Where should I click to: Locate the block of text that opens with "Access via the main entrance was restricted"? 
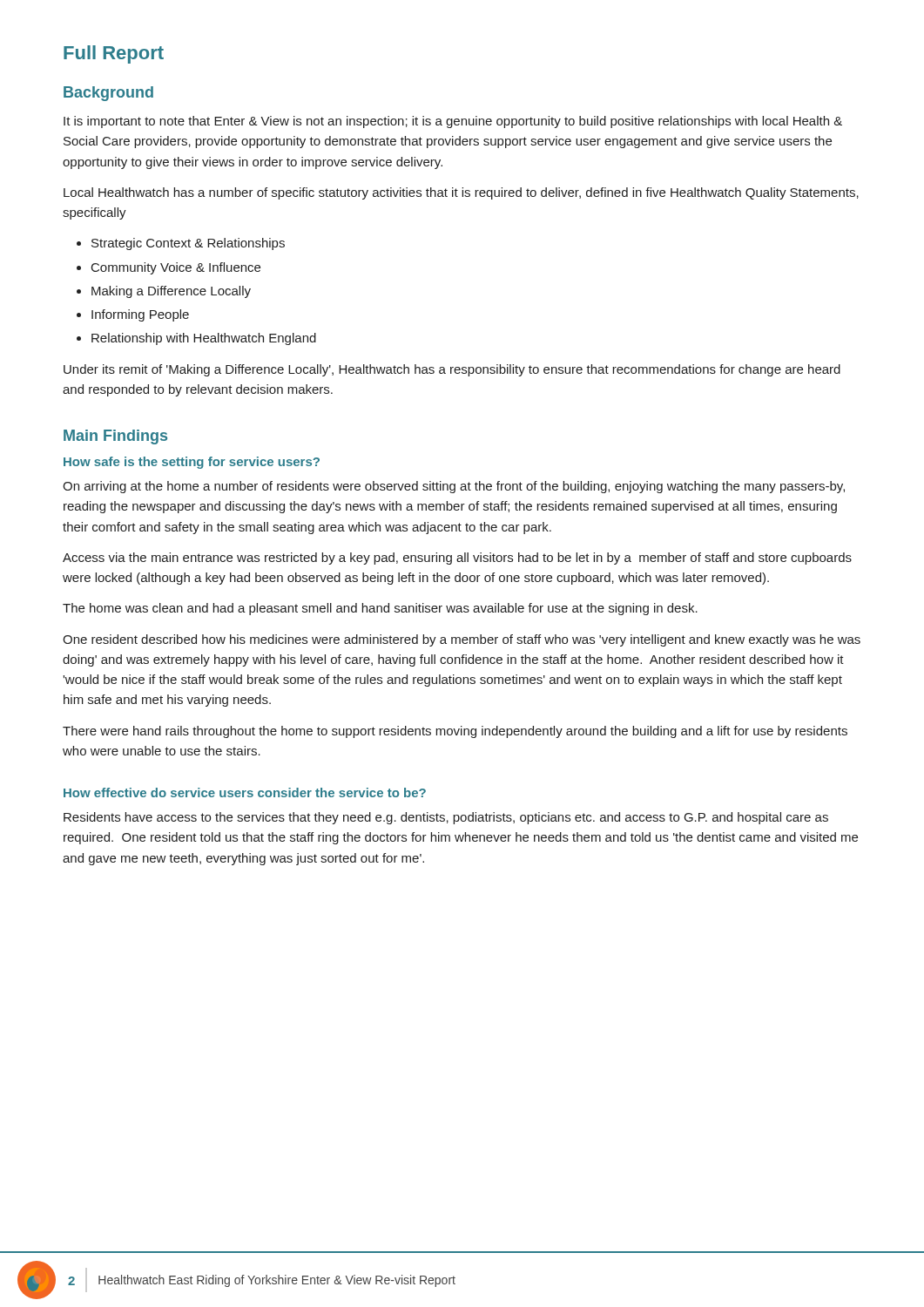(x=462, y=567)
